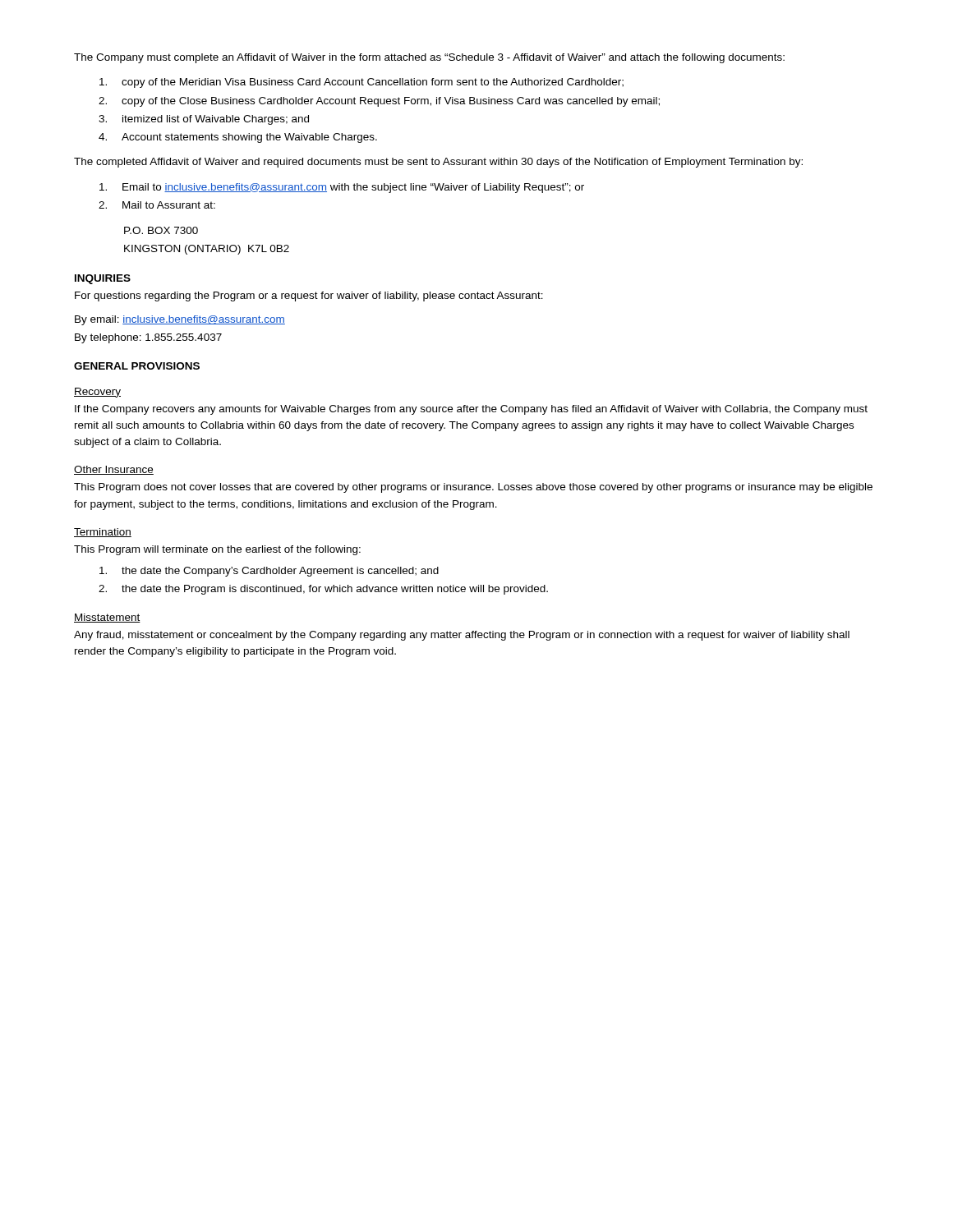This screenshot has height=1232, width=953.
Task: Find the block on this page that starts "the date the Company’s Cardholder Agreement is cancelled;"
Action: (269, 571)
